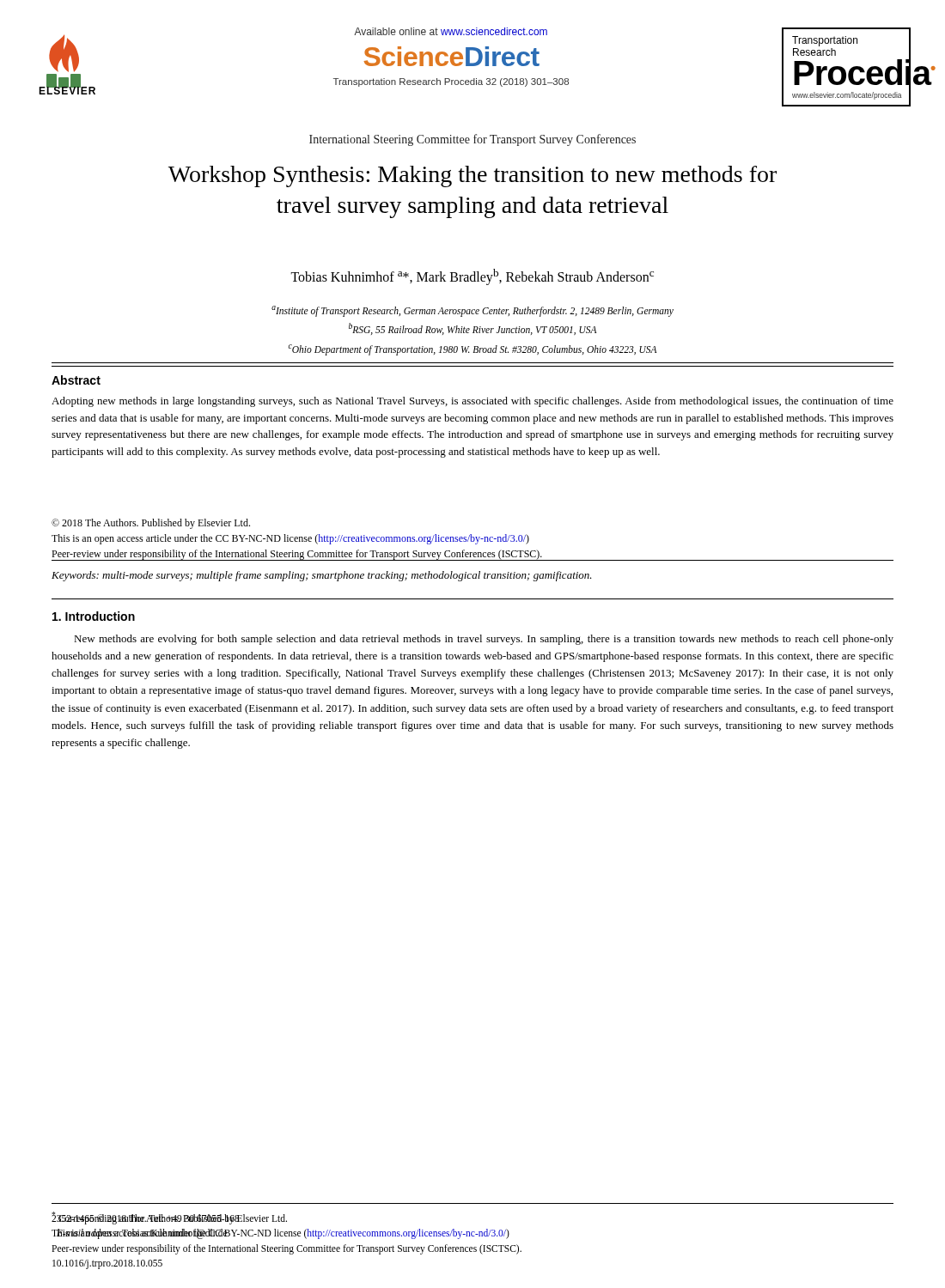
Task: Find the footnote
Action: [146, 1224]
